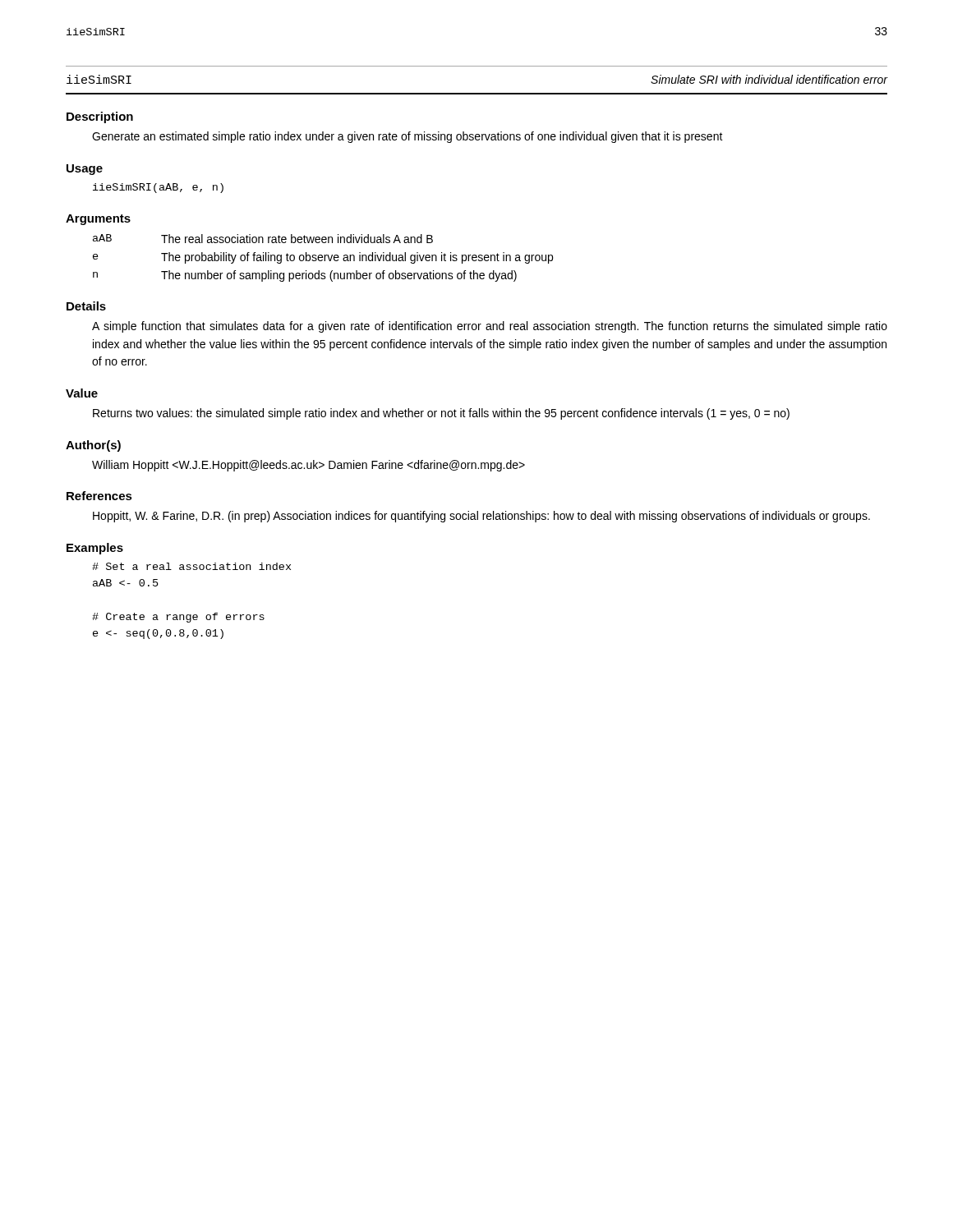Click on the block starting "A simple function that simulates"
Viewport: 953px width, 1232px height.
tap(490, 344)
